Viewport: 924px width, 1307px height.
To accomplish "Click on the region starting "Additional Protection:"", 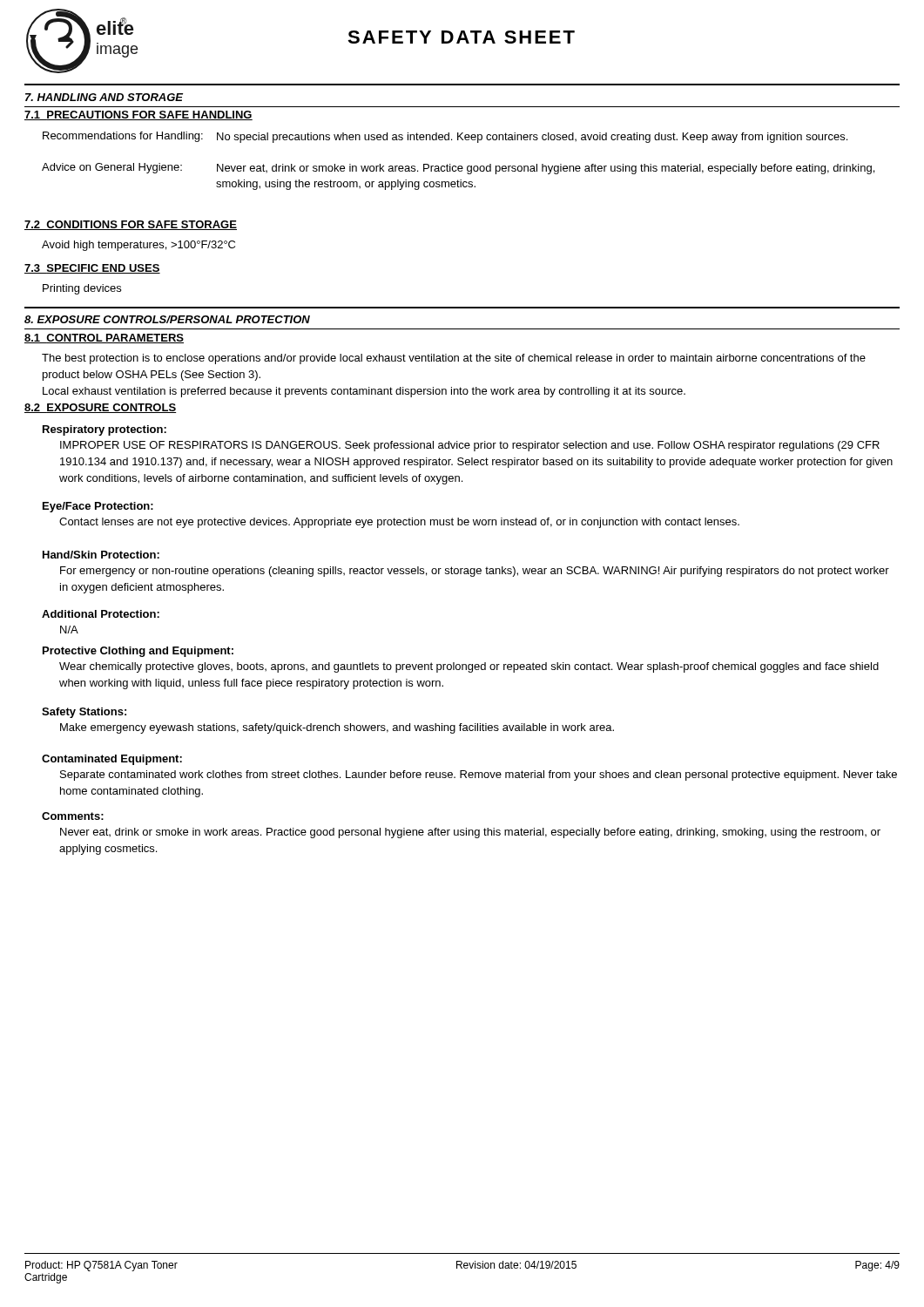I will [x=101, y=614].
